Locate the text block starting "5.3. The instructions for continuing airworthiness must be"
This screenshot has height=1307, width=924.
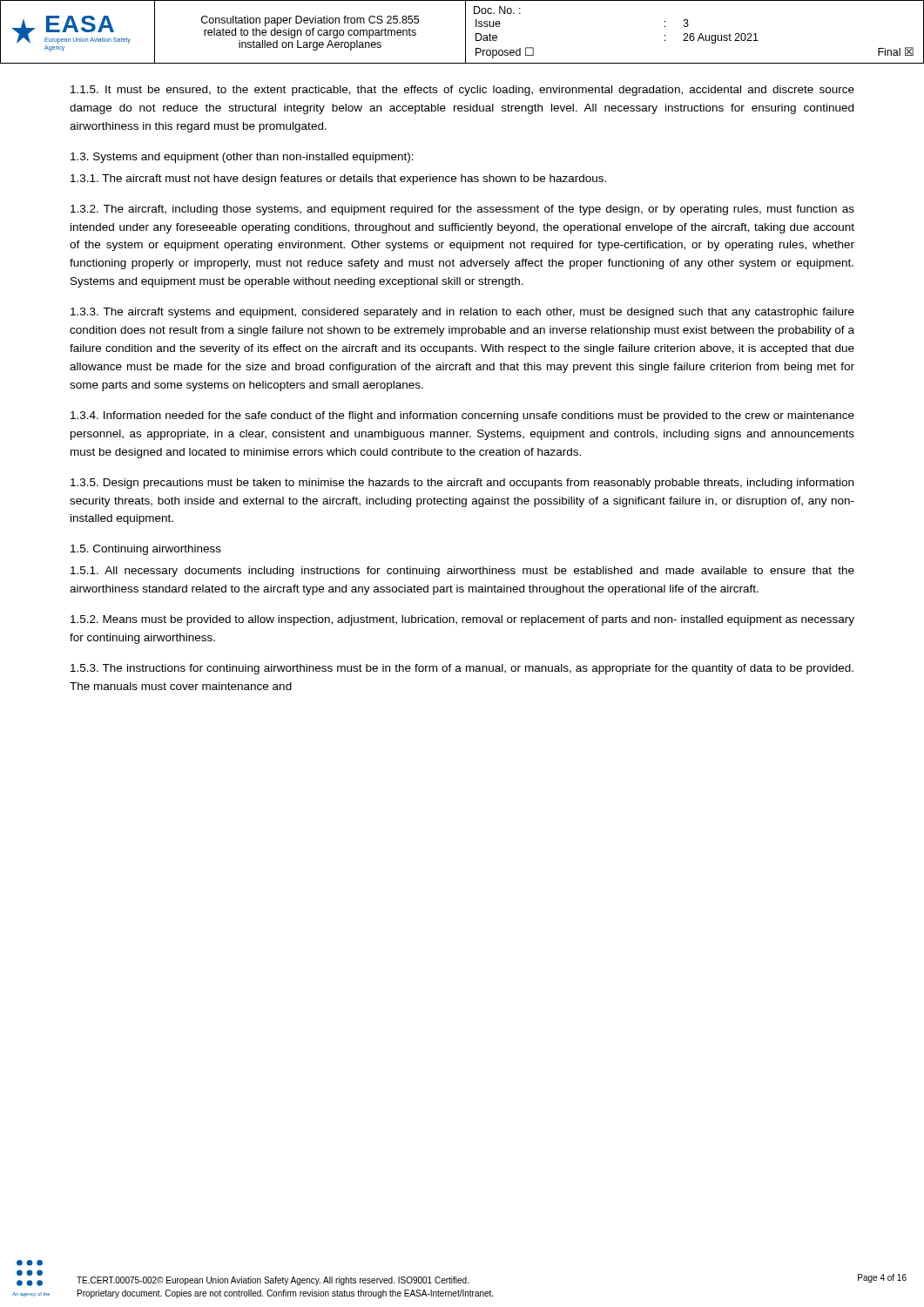tap(462, 677)
